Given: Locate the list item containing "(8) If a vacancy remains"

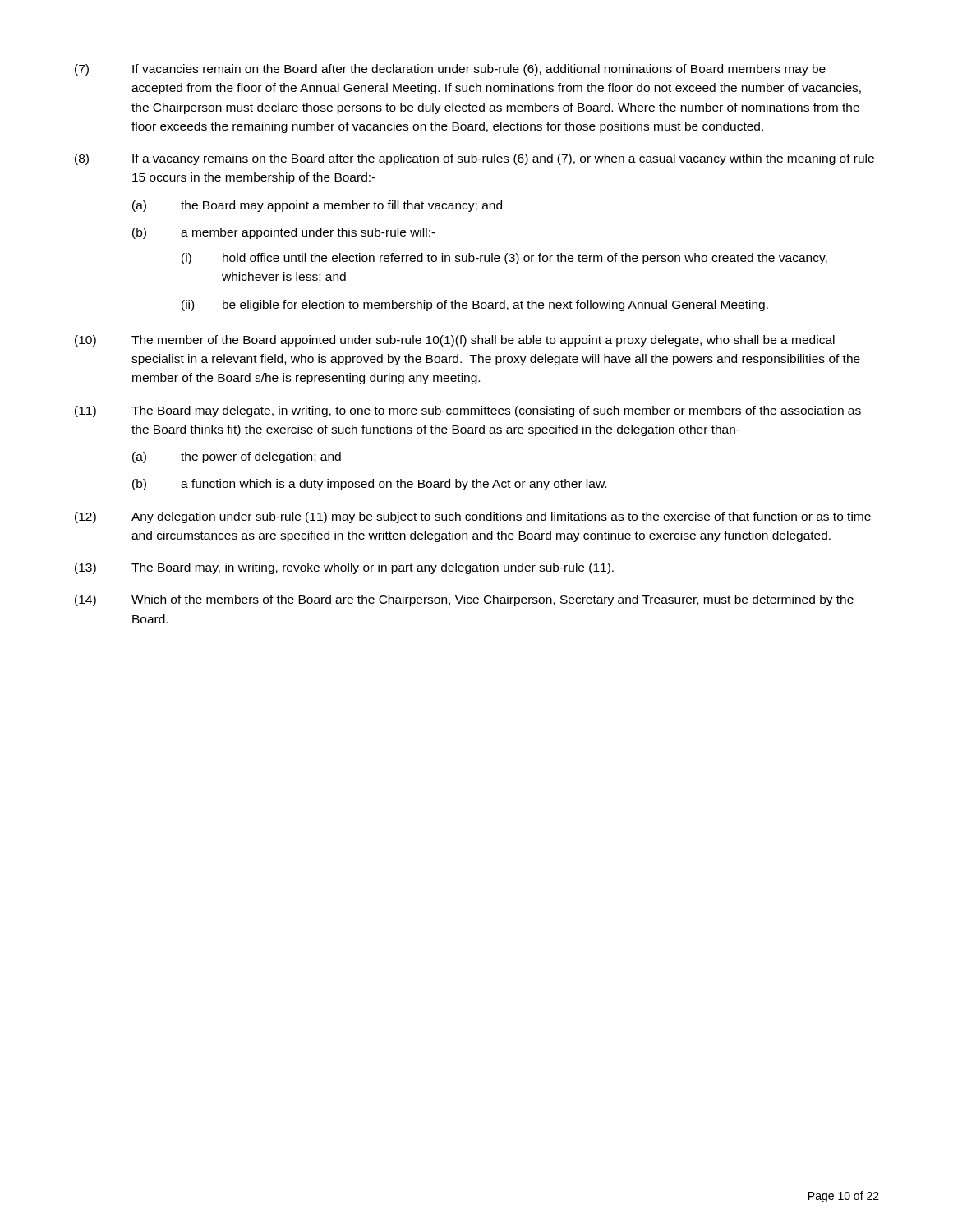Looking at the screenshot, I should (474, 159).
